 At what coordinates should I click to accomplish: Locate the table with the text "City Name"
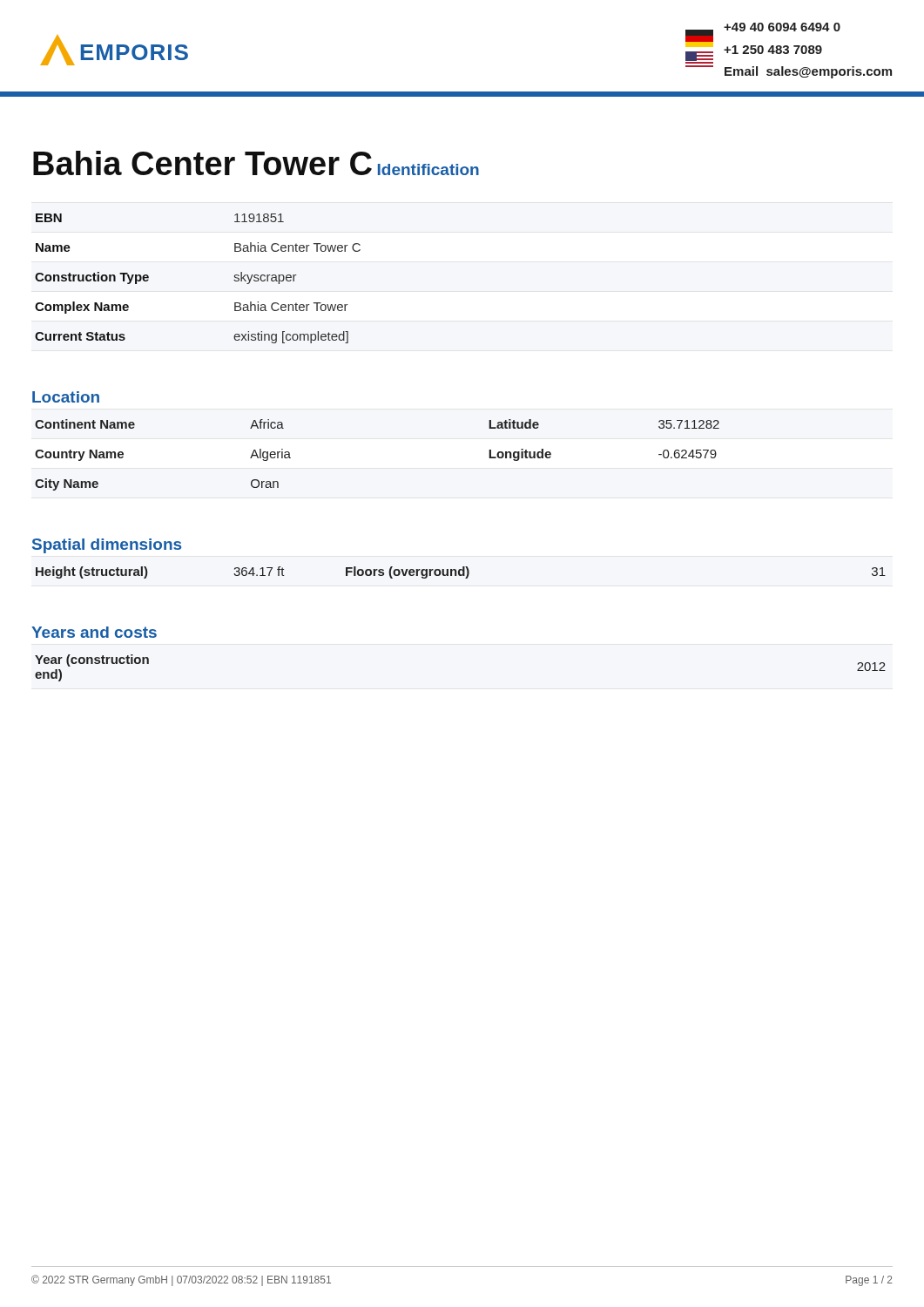point(462,453)
